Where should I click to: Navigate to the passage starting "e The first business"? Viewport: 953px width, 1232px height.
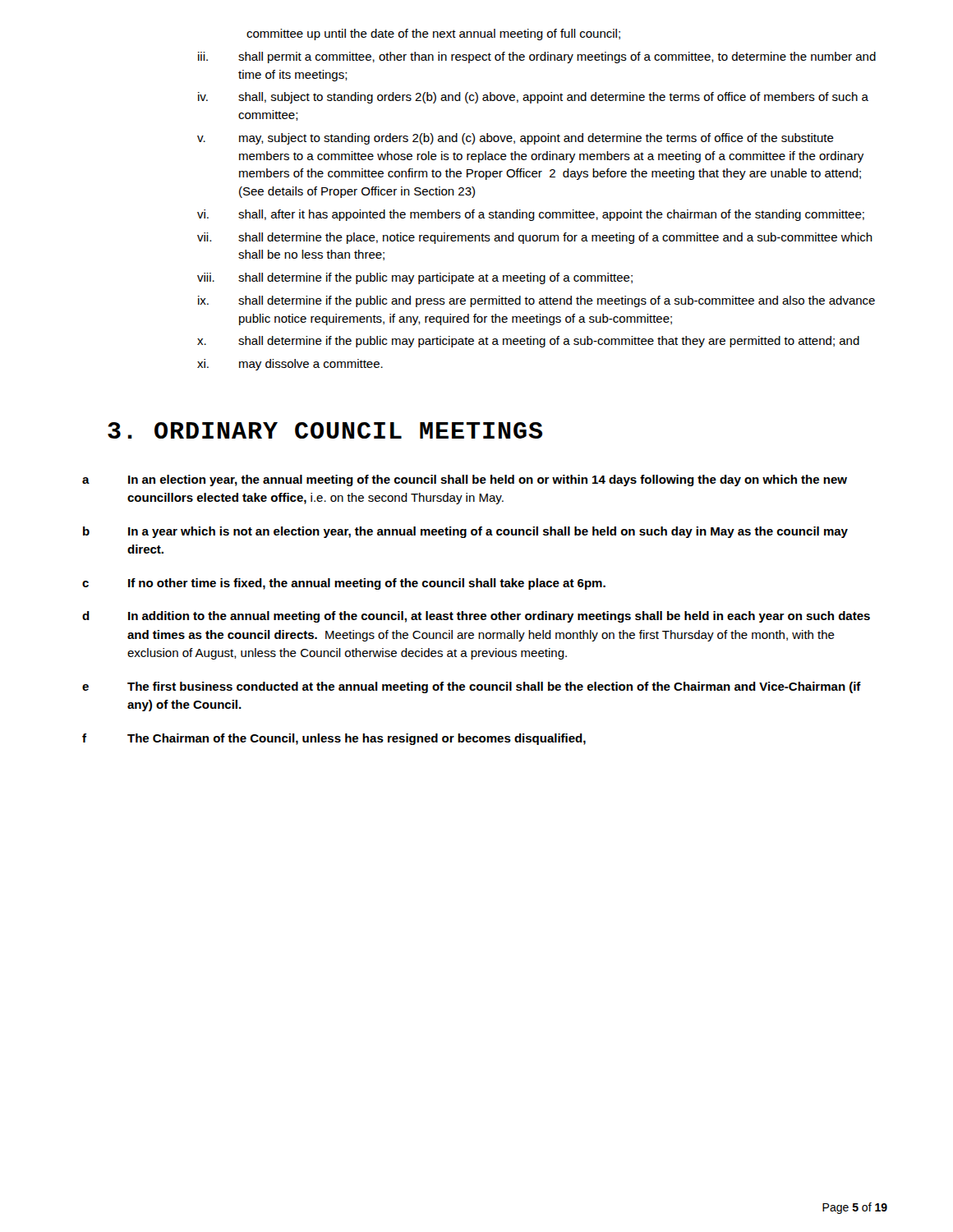coord(485,696)
